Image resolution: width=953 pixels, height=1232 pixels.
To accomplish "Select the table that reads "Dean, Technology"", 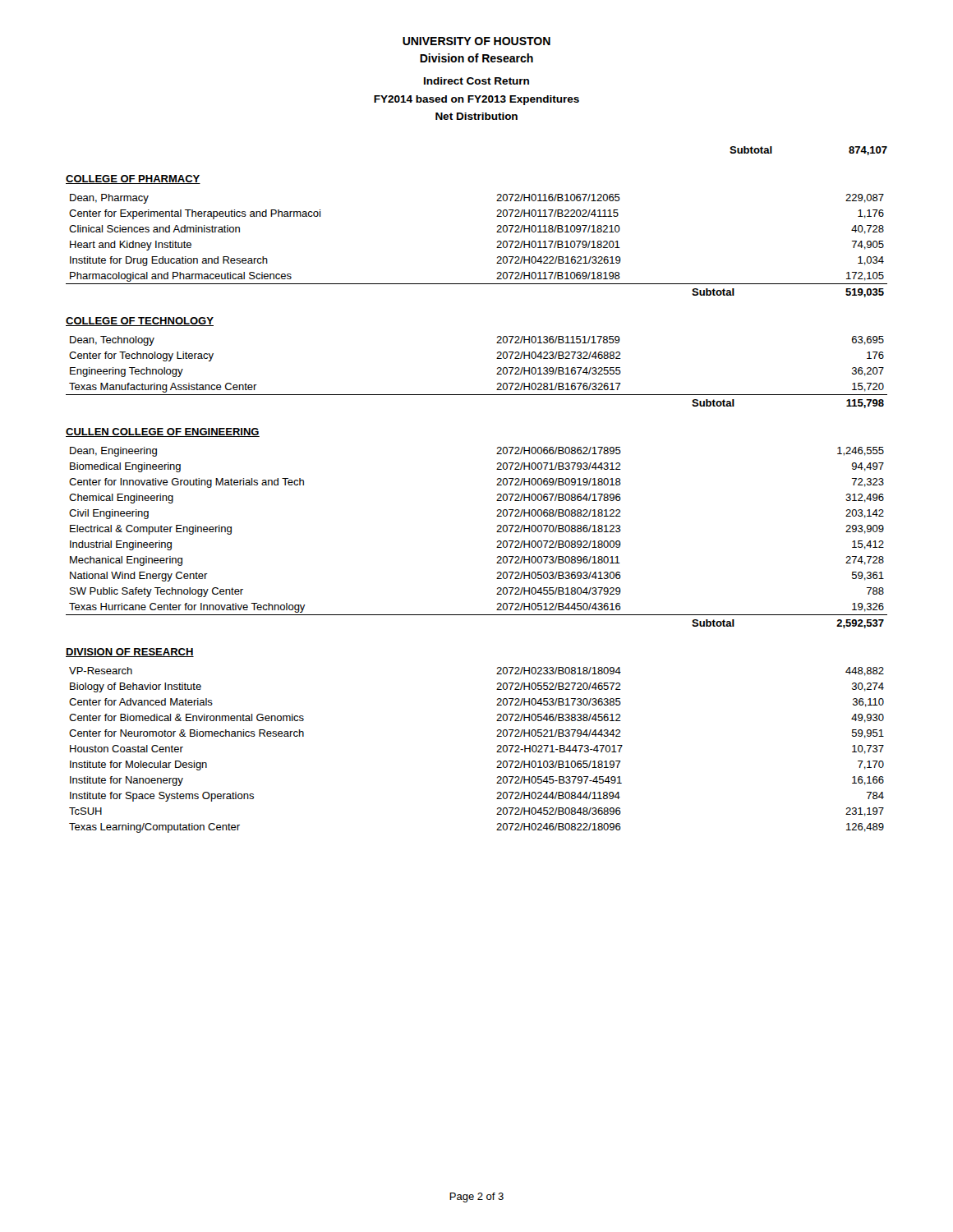I will click(x=476, y=371).
